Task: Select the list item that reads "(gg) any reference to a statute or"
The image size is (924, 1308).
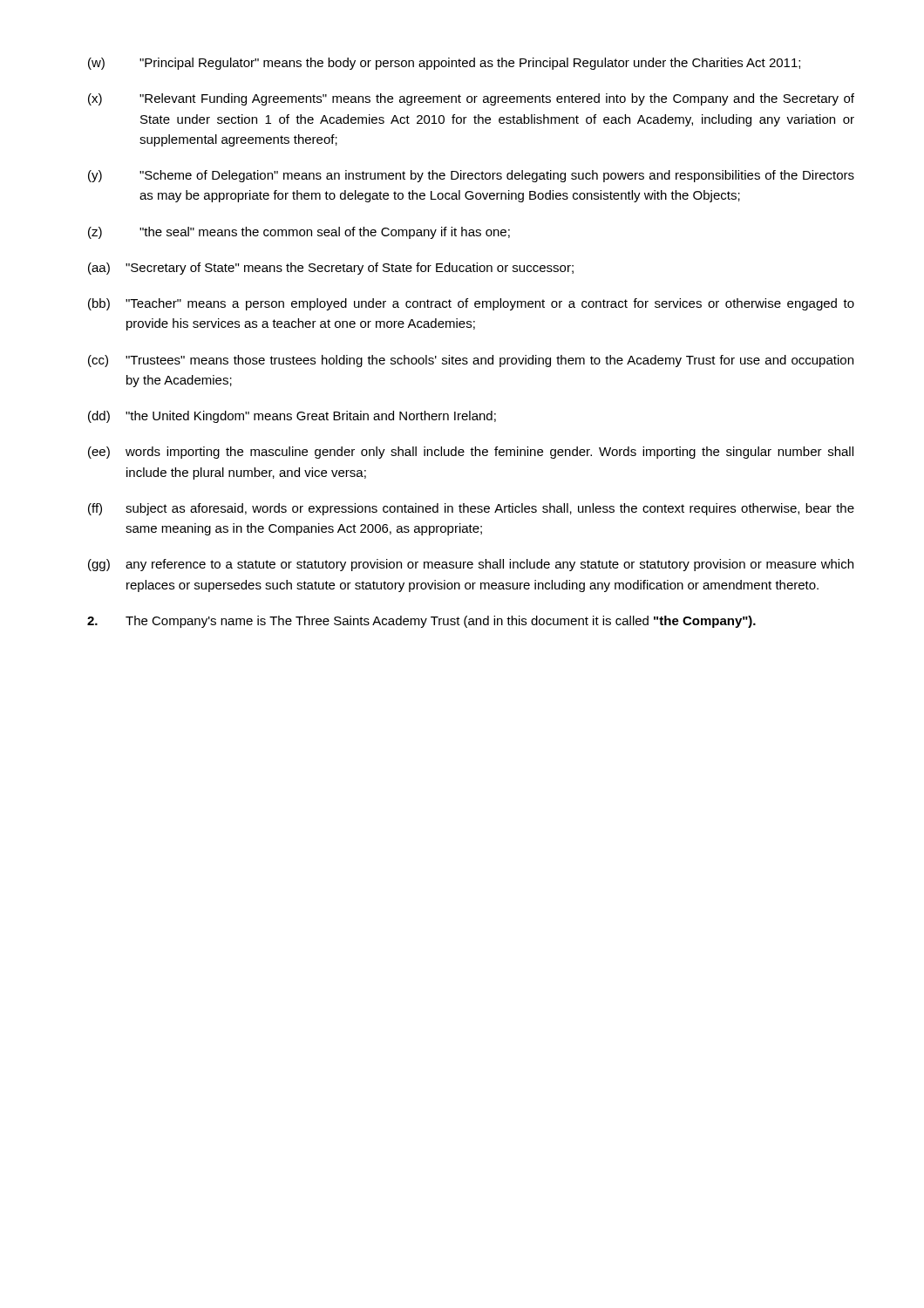Action: (x=471, y=574)
